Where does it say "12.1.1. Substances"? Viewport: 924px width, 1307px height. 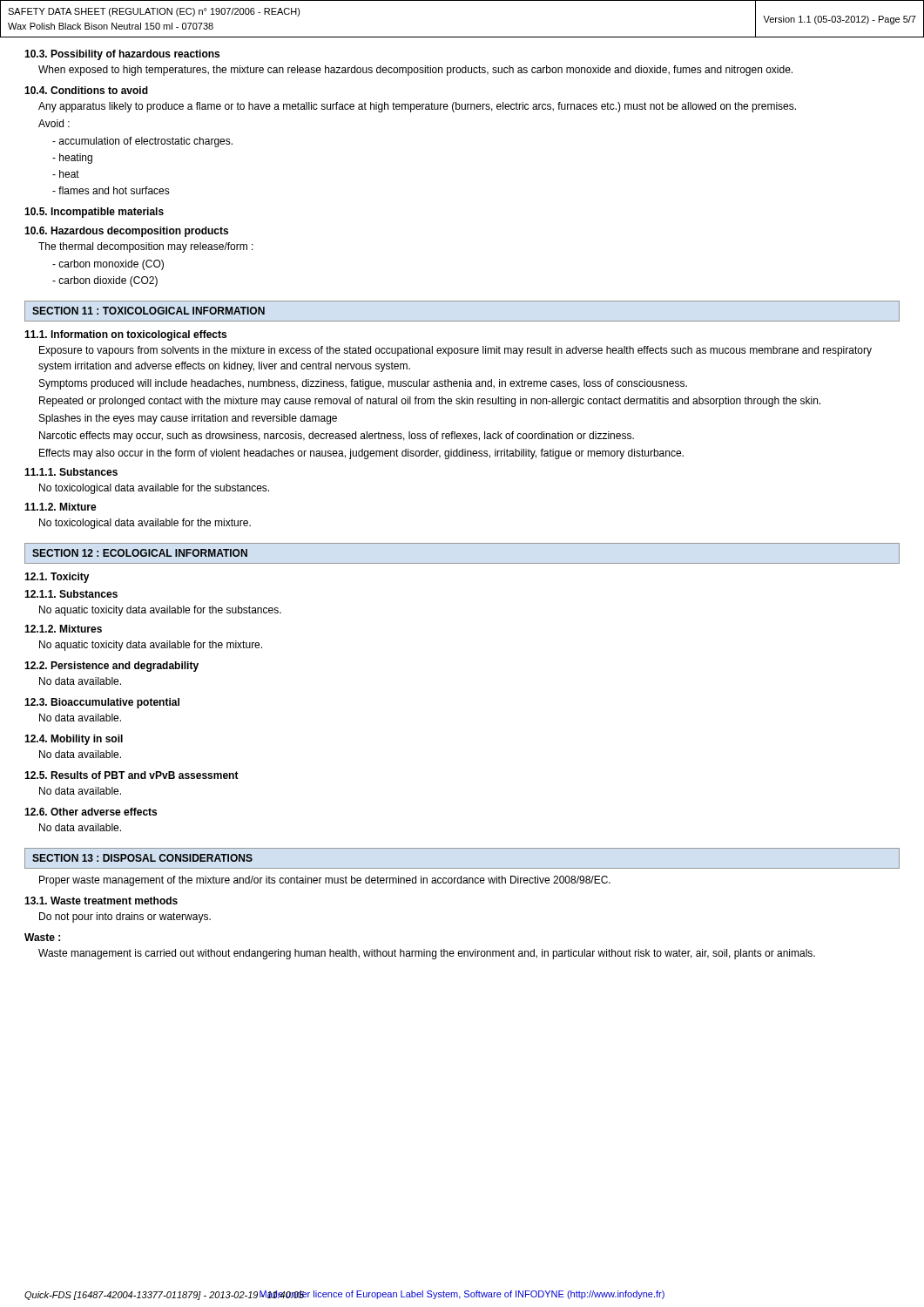pos(71,594)
